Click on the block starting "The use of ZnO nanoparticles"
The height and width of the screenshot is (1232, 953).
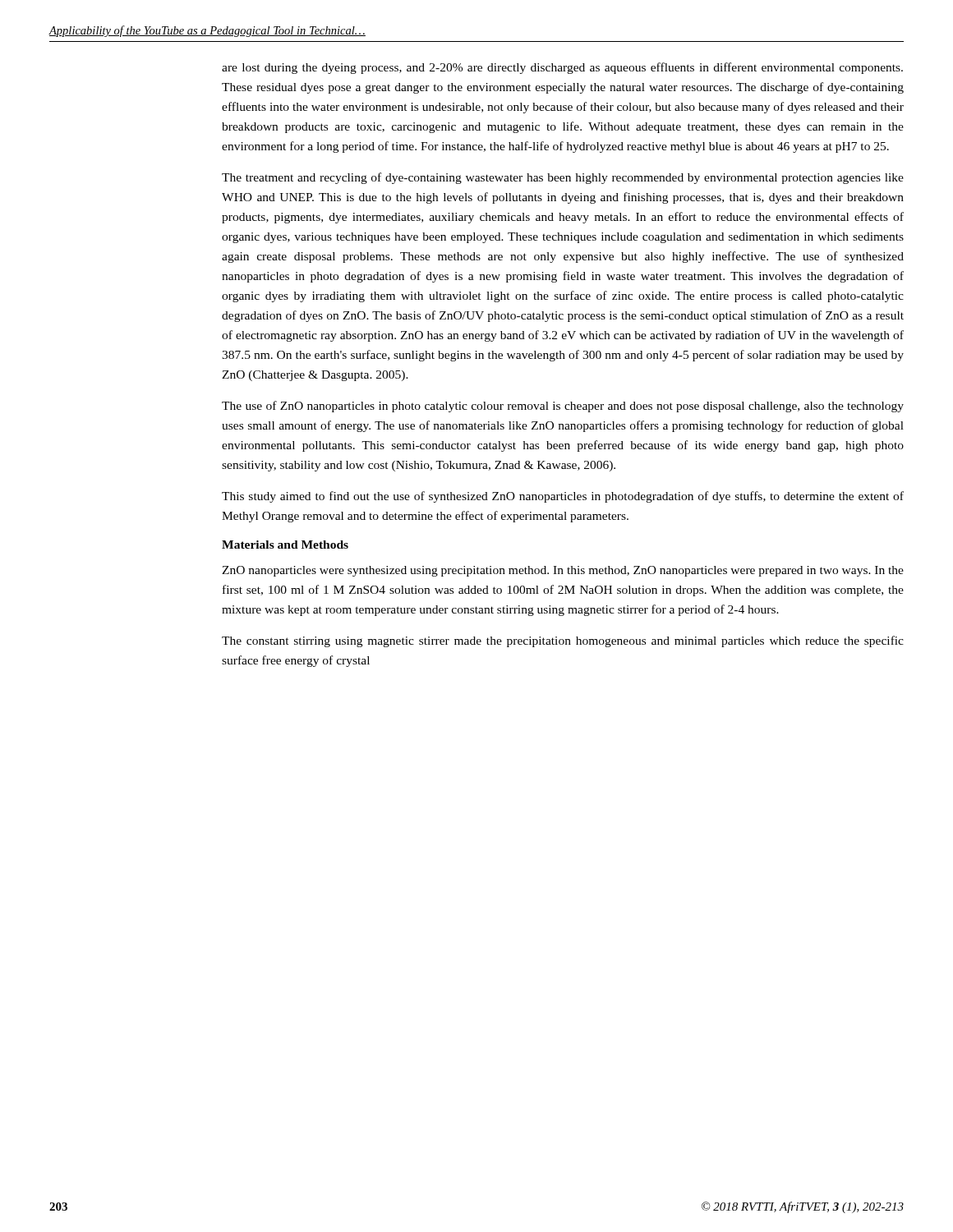[x=563, y=435]
